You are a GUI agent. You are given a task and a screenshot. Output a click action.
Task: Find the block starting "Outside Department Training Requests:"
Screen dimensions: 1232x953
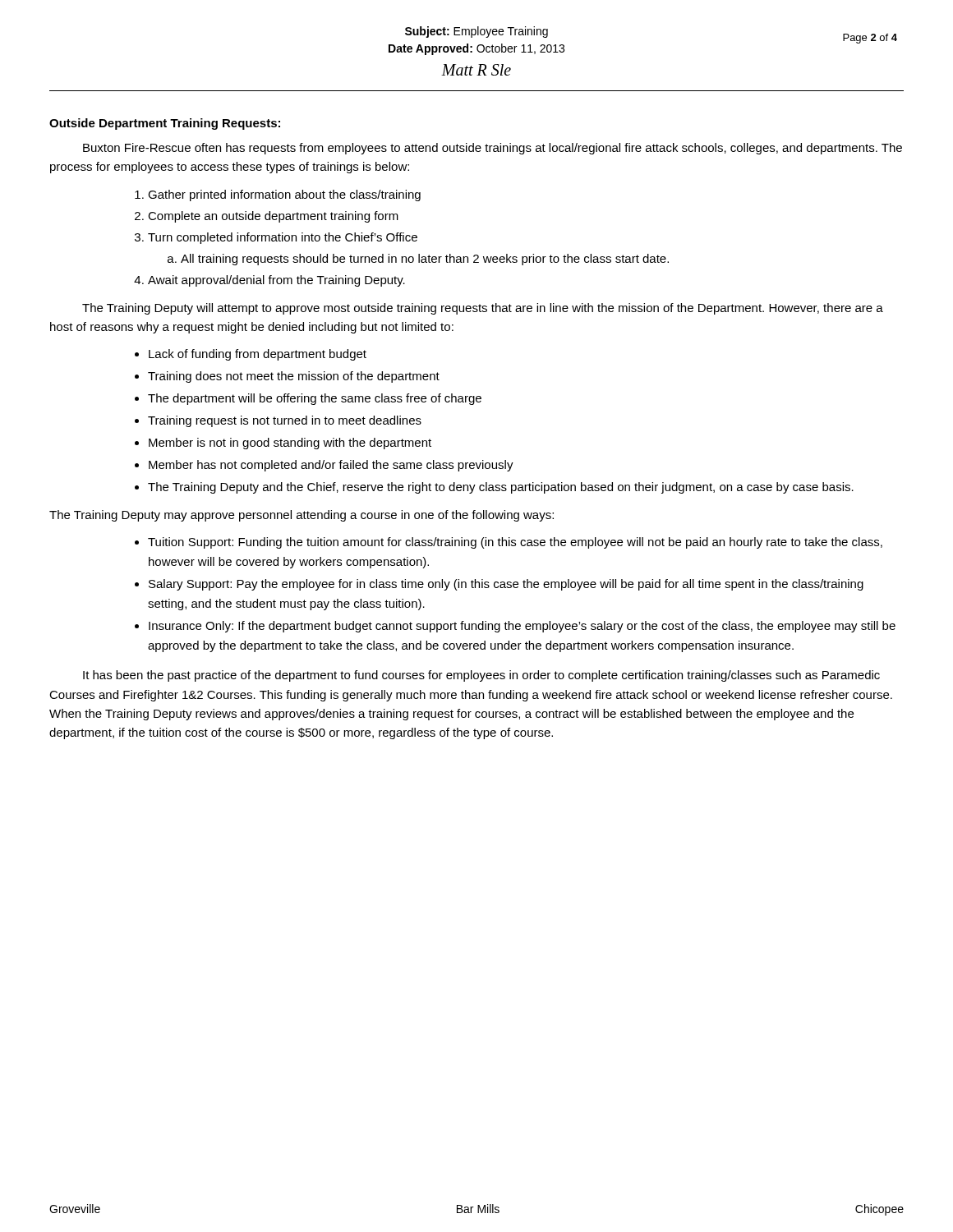pos(165,123)
